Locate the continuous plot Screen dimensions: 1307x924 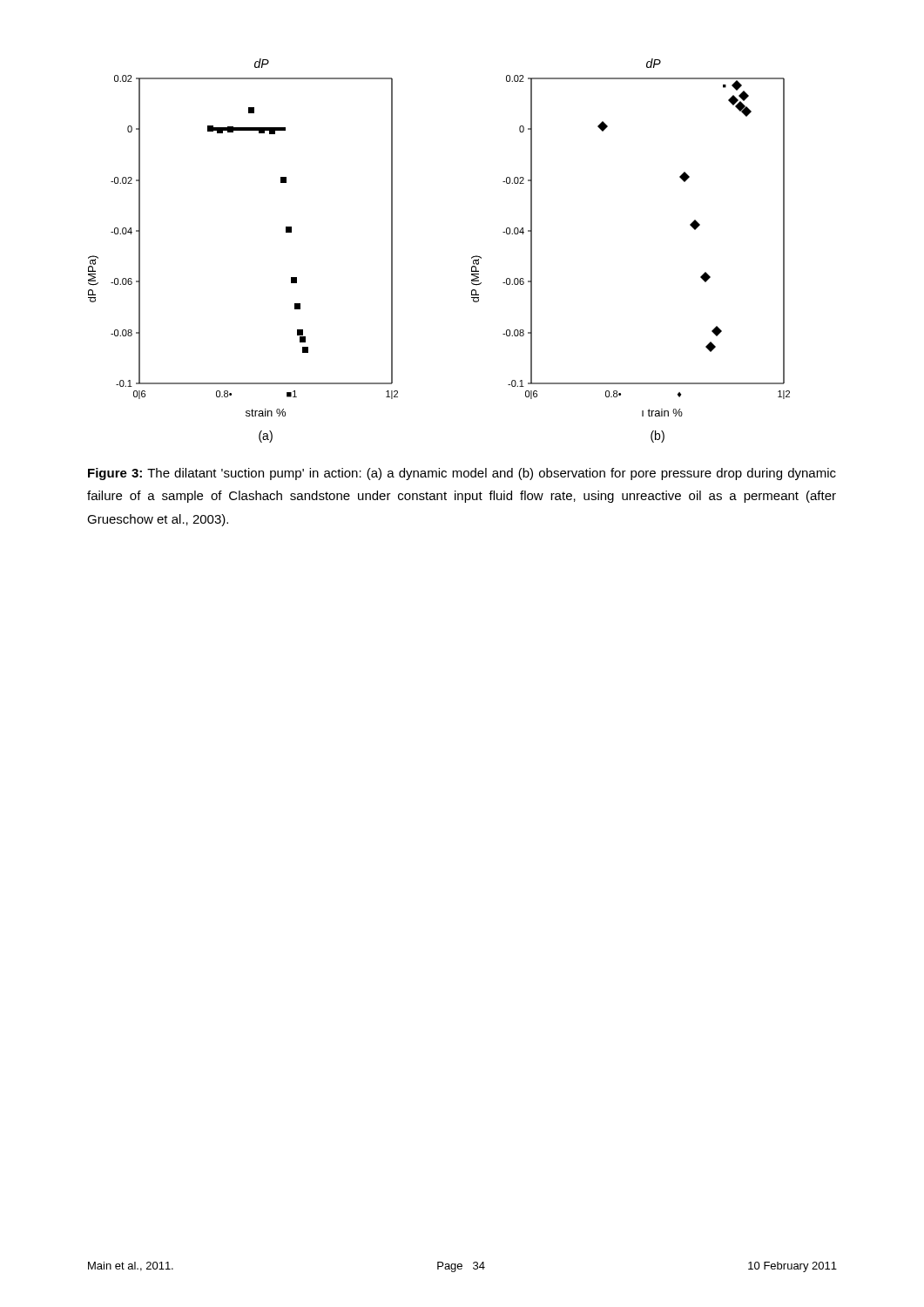tap(462, 254)
